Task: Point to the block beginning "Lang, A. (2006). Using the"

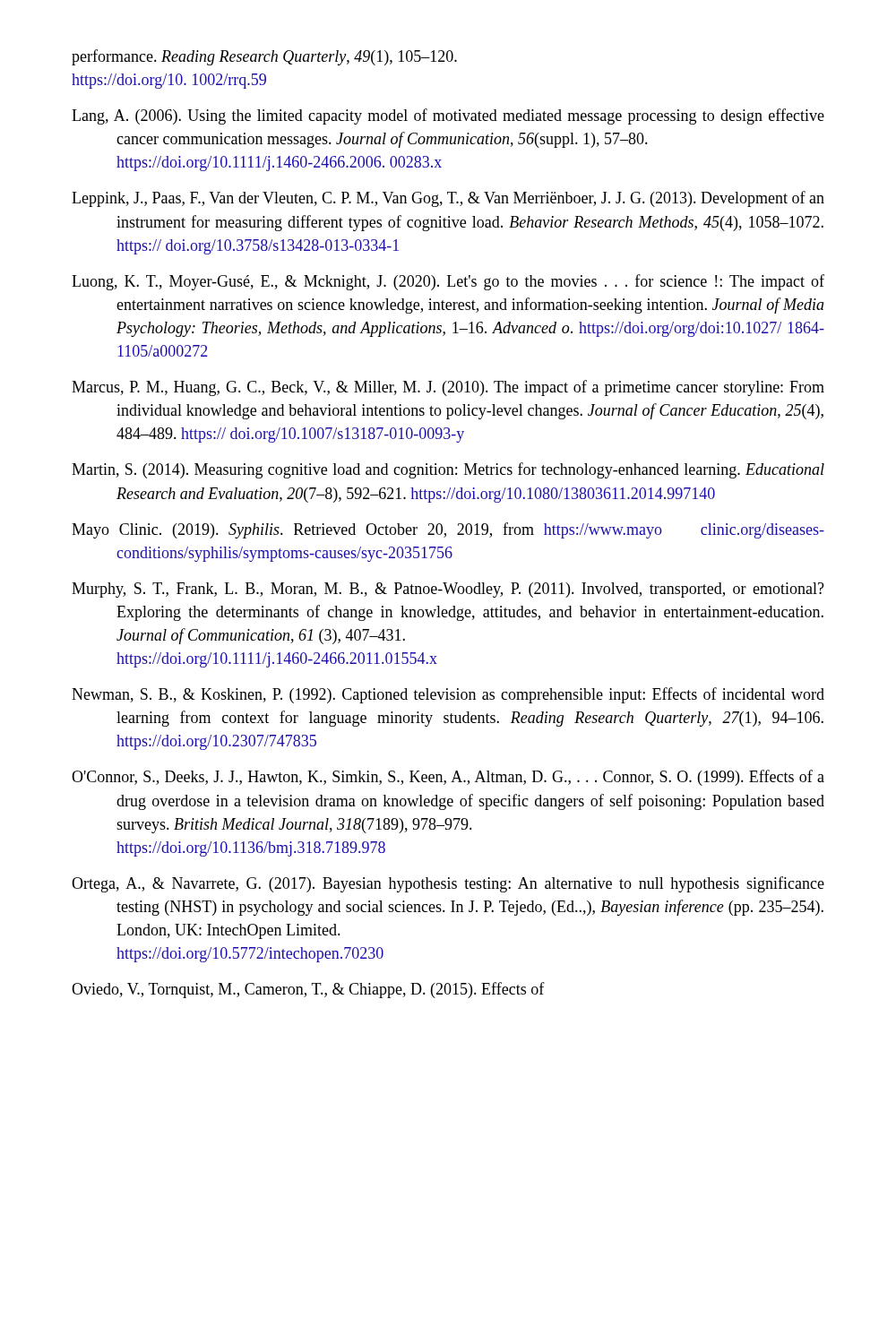Action: [x=448, y=139]
